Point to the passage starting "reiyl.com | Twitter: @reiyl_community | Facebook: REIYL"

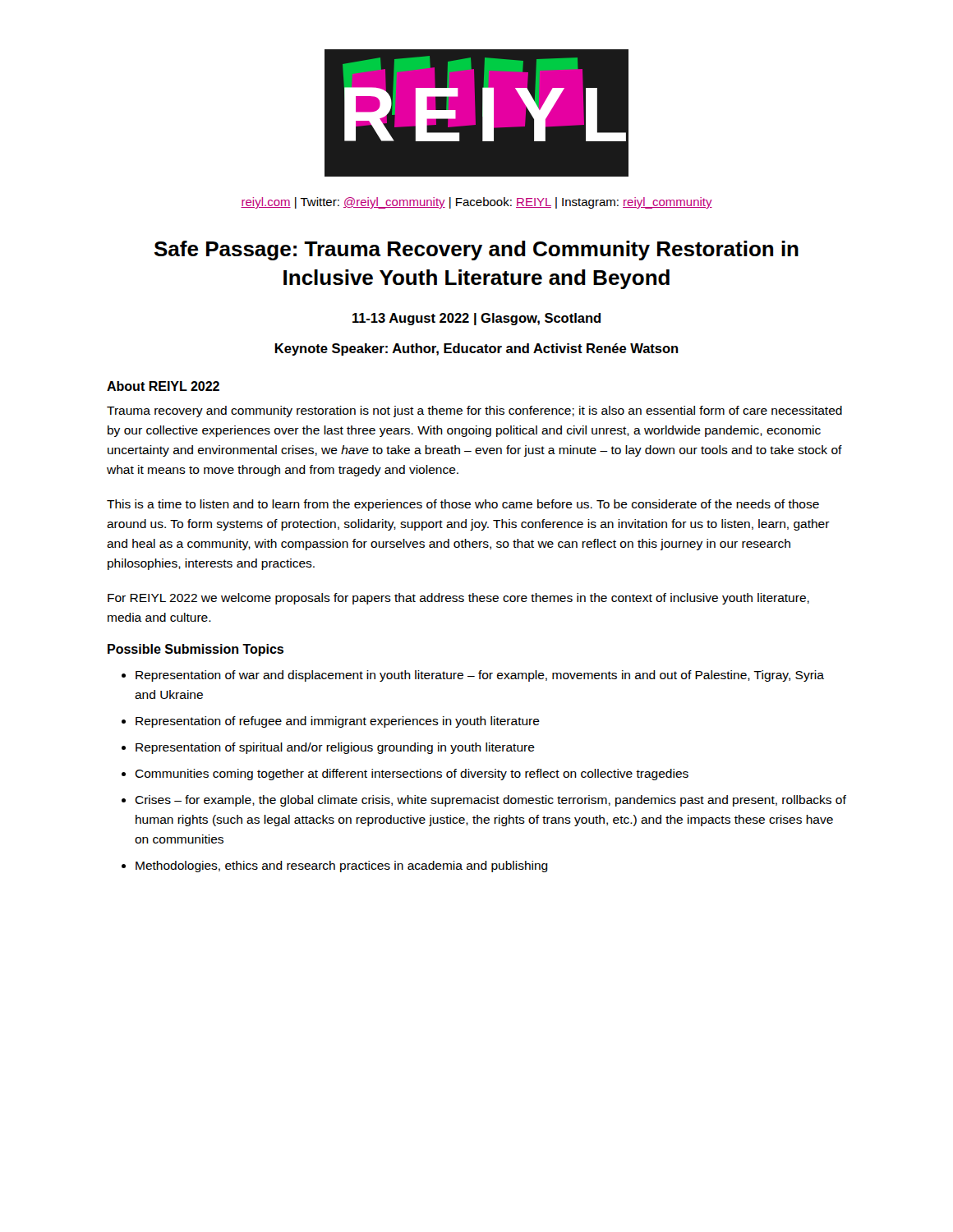476,202
